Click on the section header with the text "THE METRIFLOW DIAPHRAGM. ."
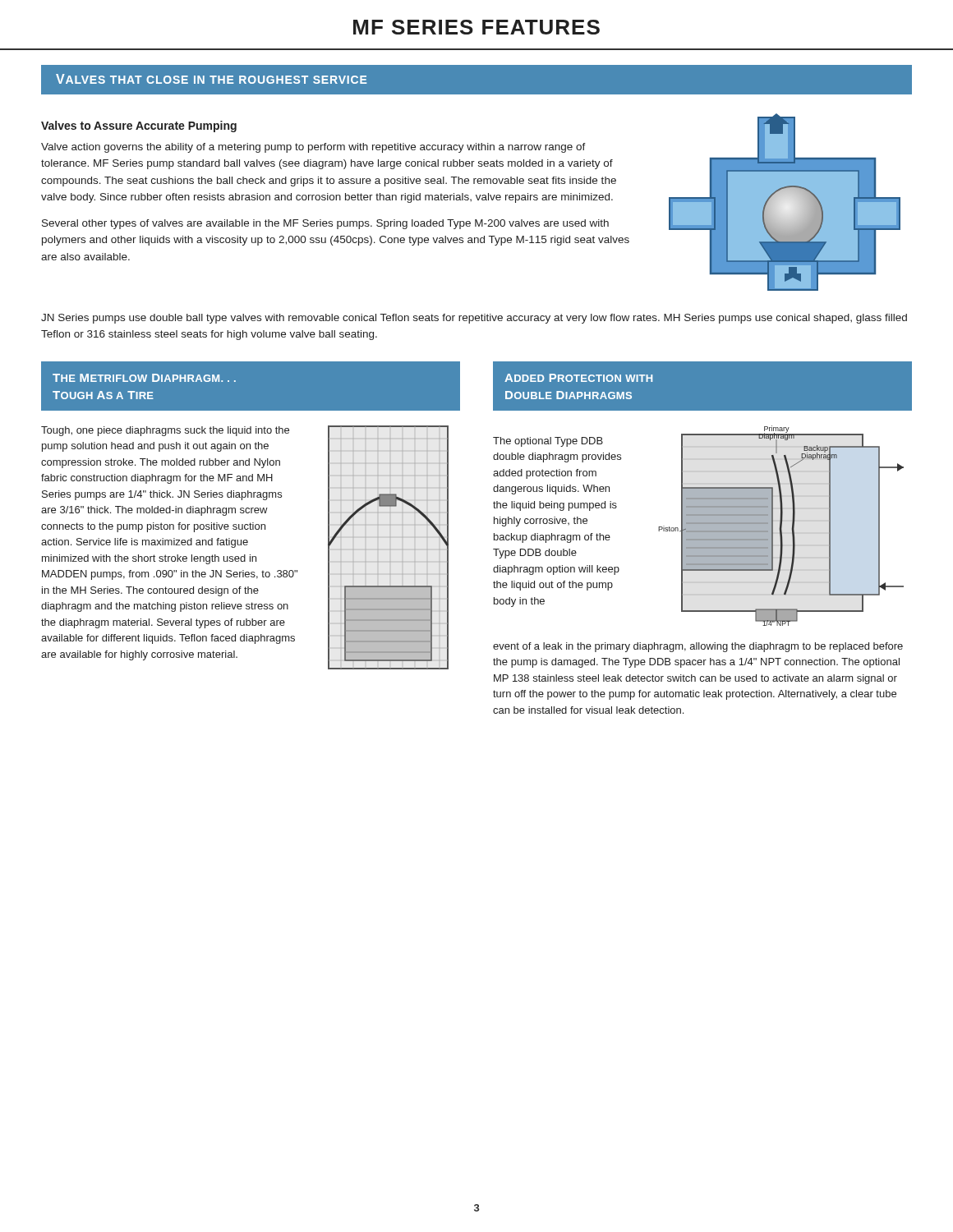Image resolution: width=953 pixels, height=1232 pixels. 145,386
